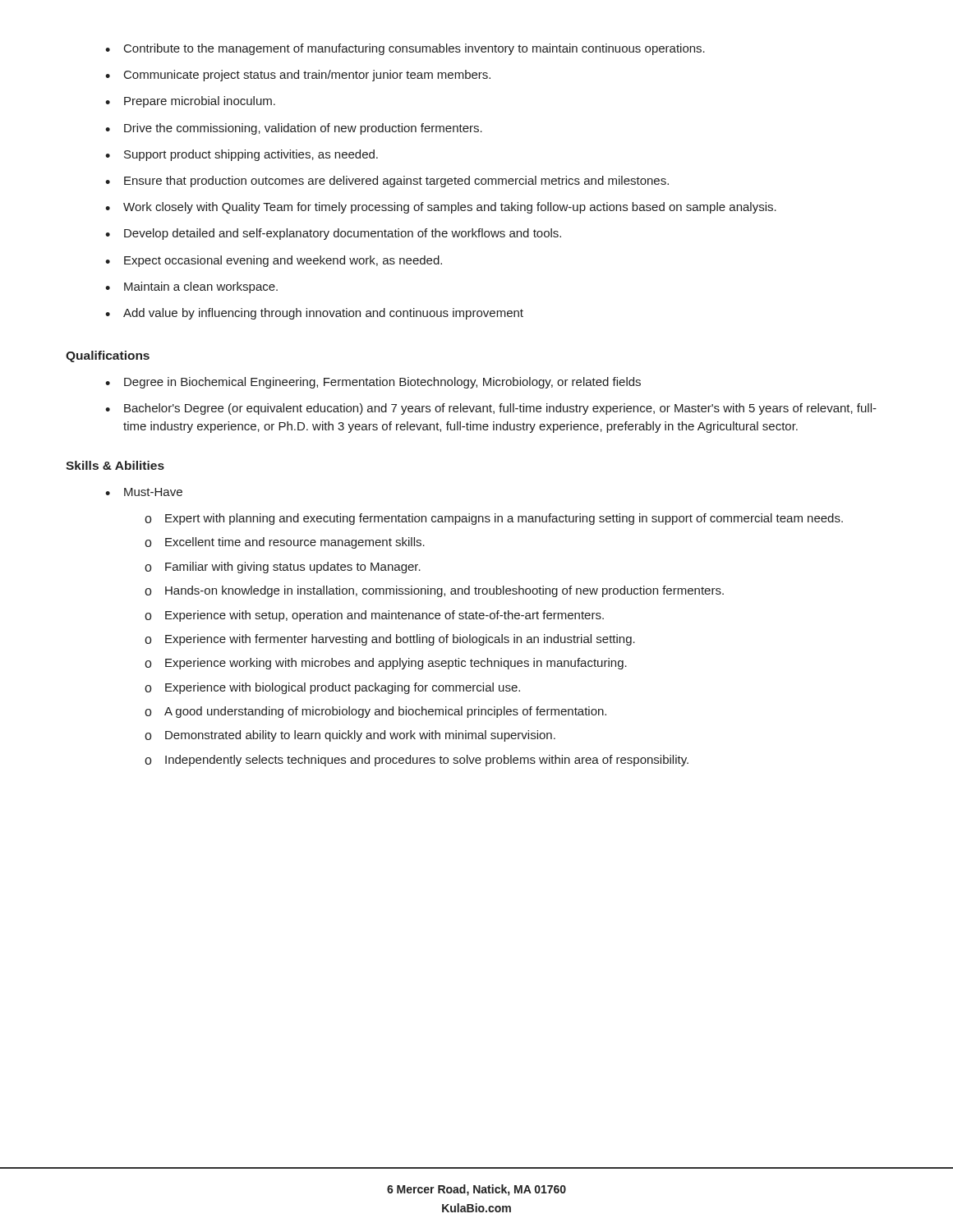
Task: Find the passage starting "o Expert with planning and executing fermentation"
Action: [x=516, y=519]
